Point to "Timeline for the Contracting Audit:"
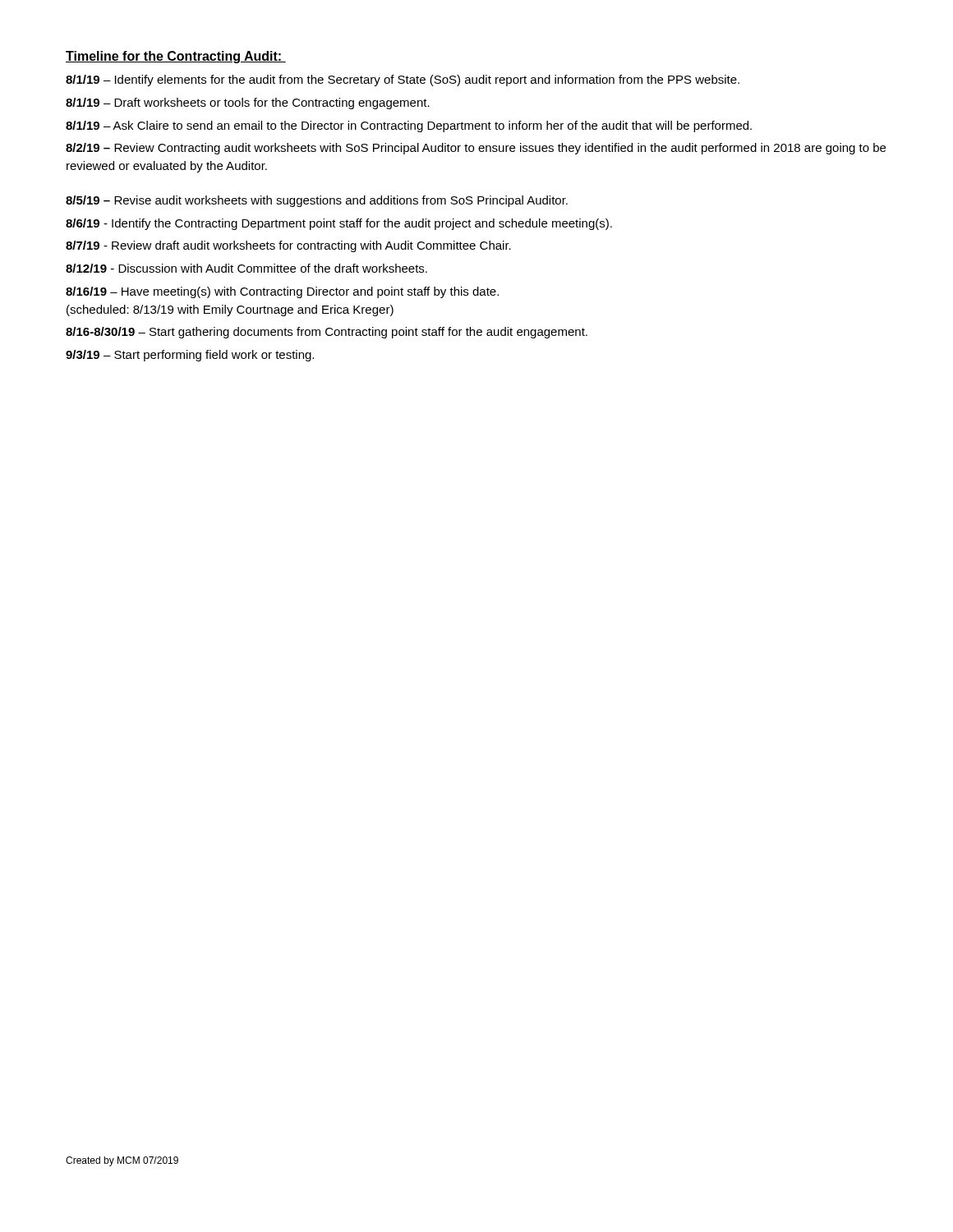This screenshot has height=1232, width=953. 176,56
